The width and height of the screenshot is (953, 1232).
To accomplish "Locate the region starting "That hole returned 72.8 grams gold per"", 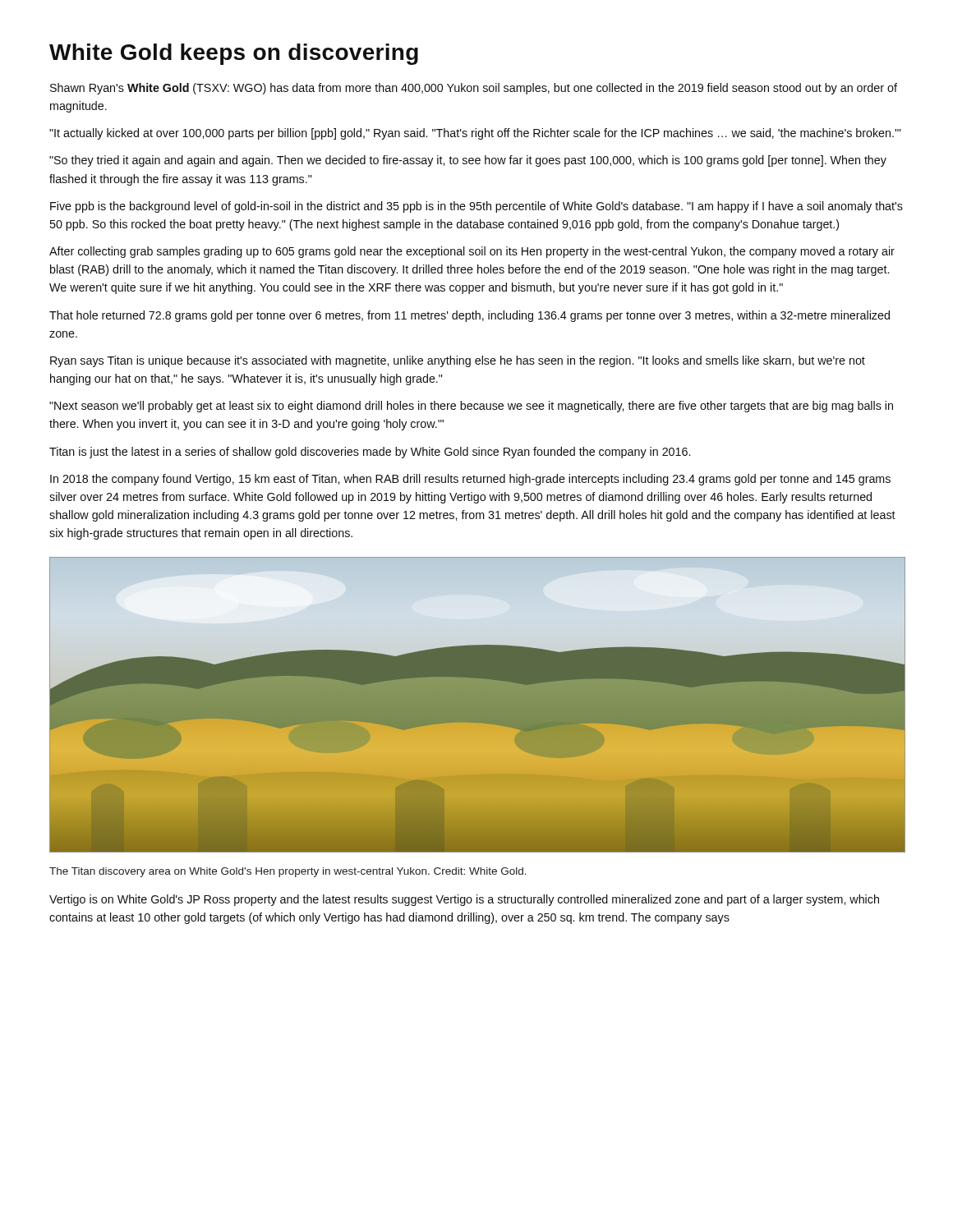I will pyautogui.click(x=476, y=324).
